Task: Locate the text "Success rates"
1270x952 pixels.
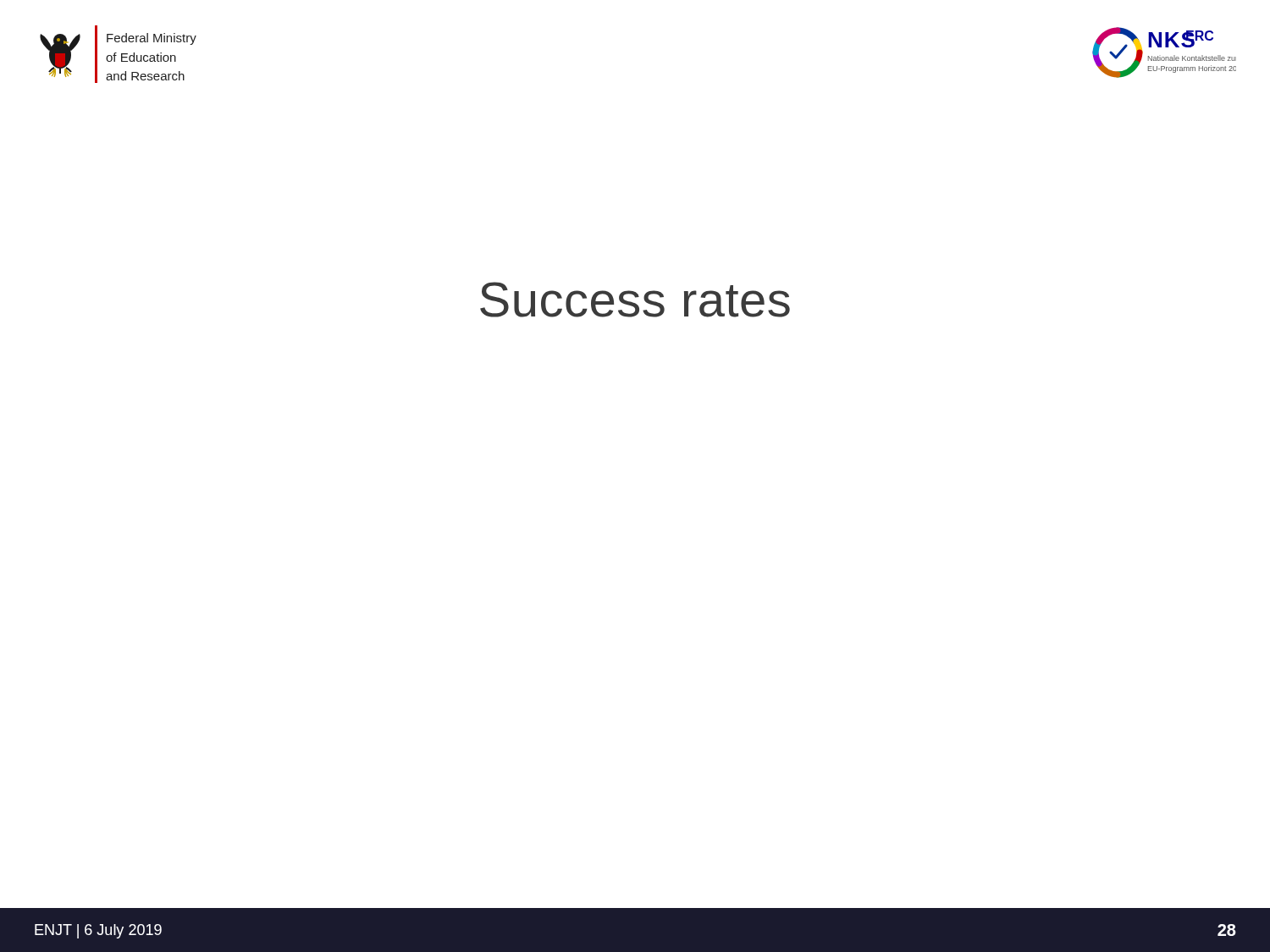Action: pyautogui.click(x=635, y=299)
